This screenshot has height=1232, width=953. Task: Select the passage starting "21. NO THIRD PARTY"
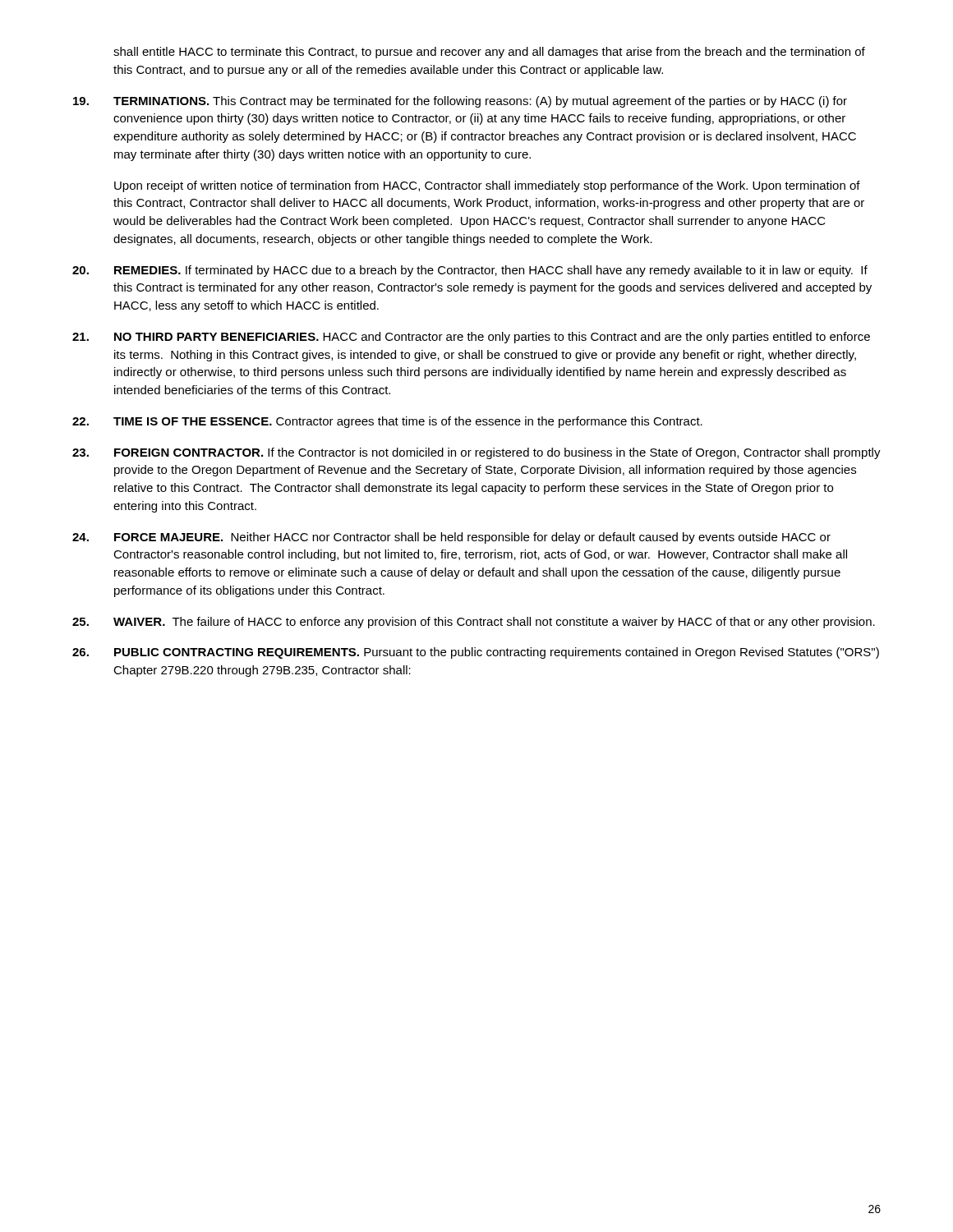click(476, 363)
